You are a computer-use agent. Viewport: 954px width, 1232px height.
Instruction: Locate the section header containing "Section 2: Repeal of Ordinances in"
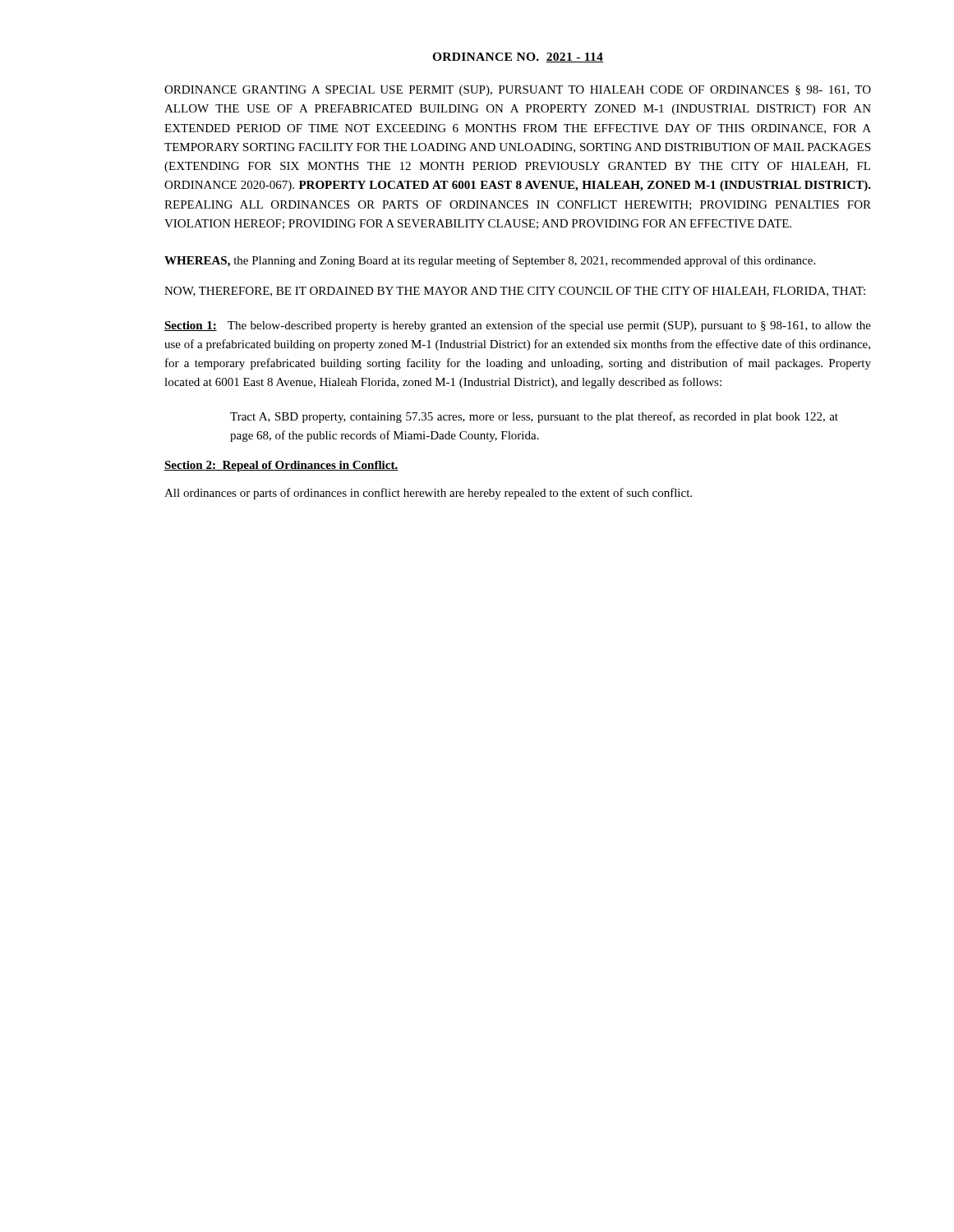click(281, 465)
